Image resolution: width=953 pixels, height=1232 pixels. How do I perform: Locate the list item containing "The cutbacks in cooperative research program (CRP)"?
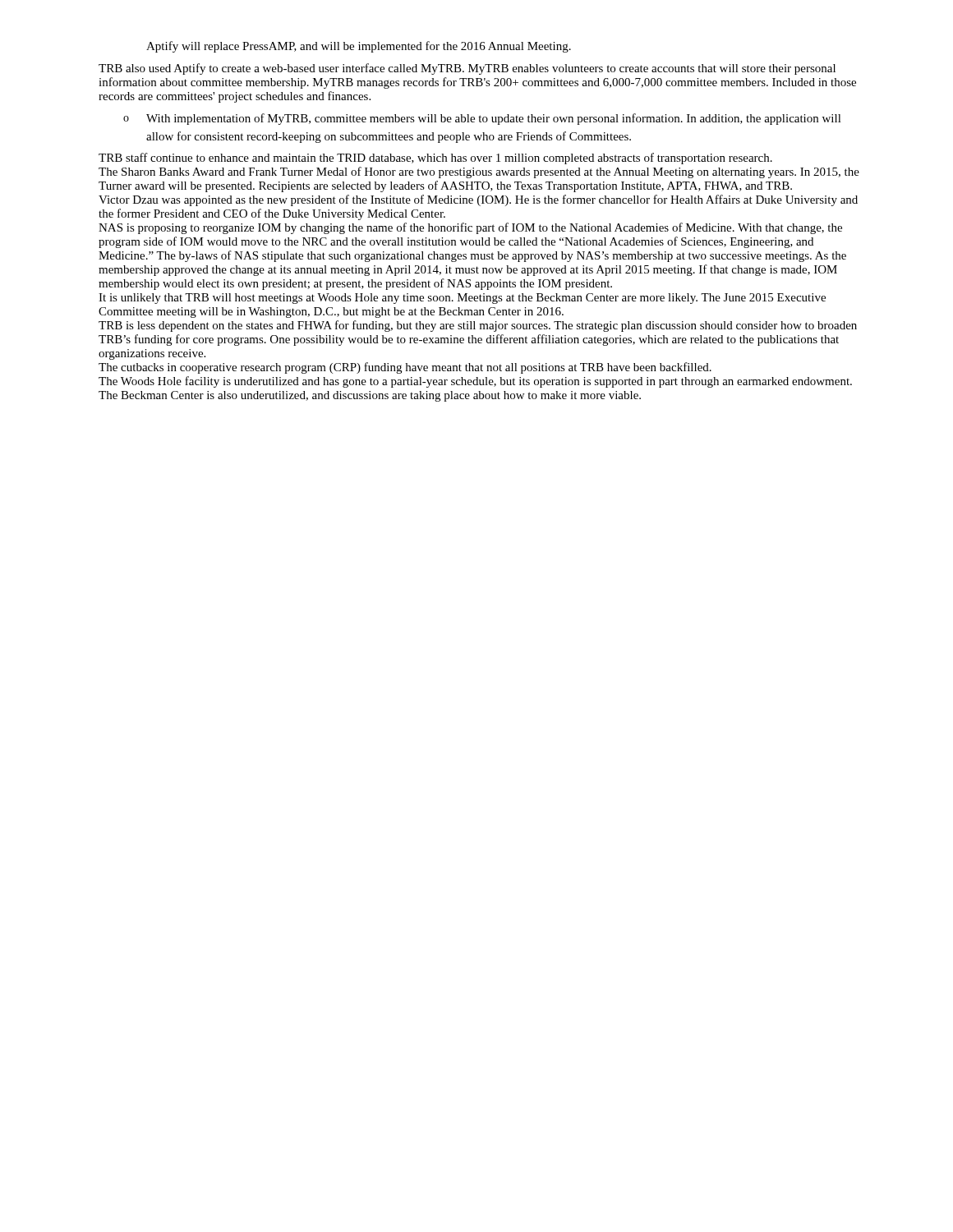click(x=485, y=367)
